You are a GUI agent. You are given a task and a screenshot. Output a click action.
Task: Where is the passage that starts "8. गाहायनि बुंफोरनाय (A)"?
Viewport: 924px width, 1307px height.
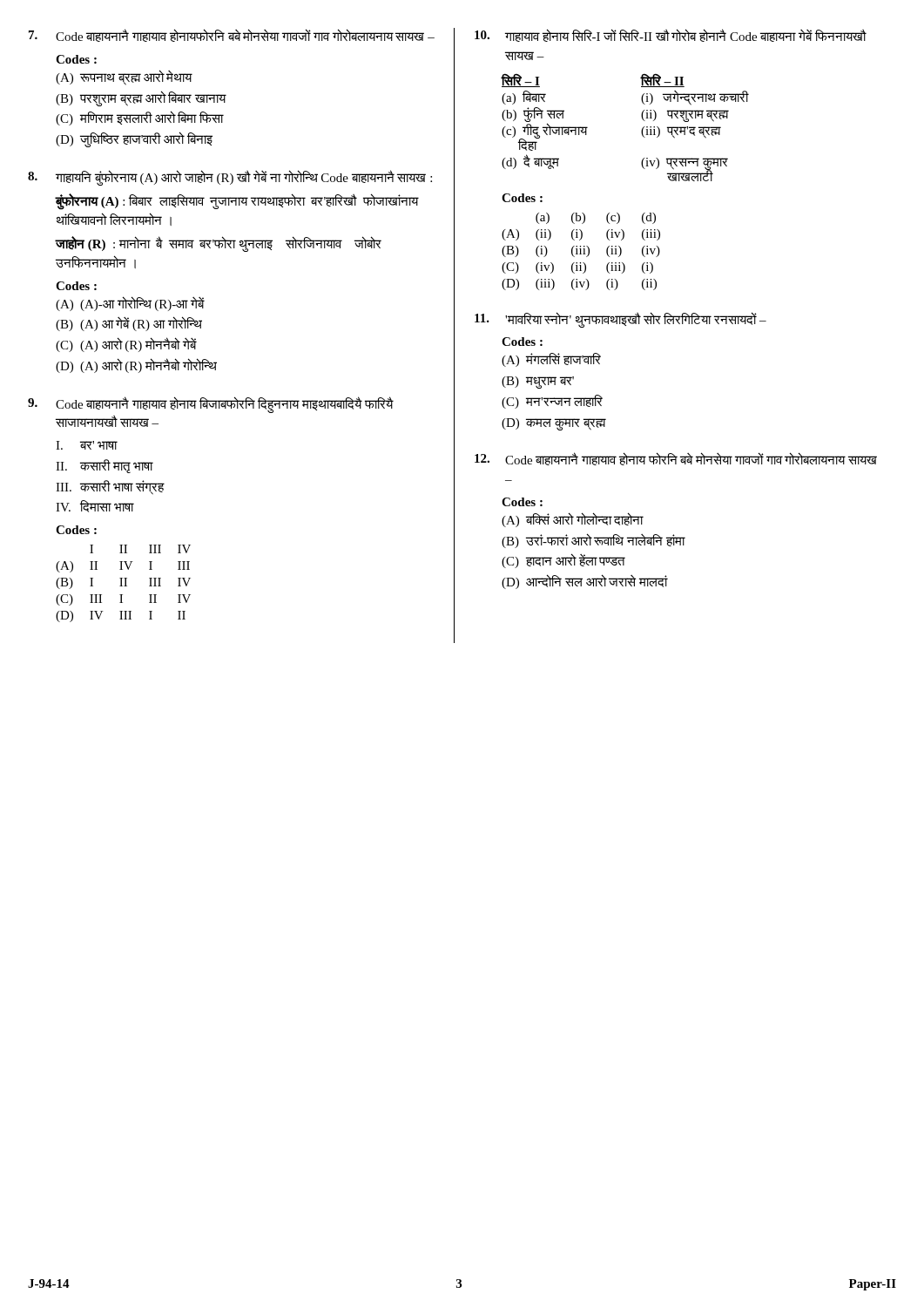pyautogui.click(x=230, y=178)
